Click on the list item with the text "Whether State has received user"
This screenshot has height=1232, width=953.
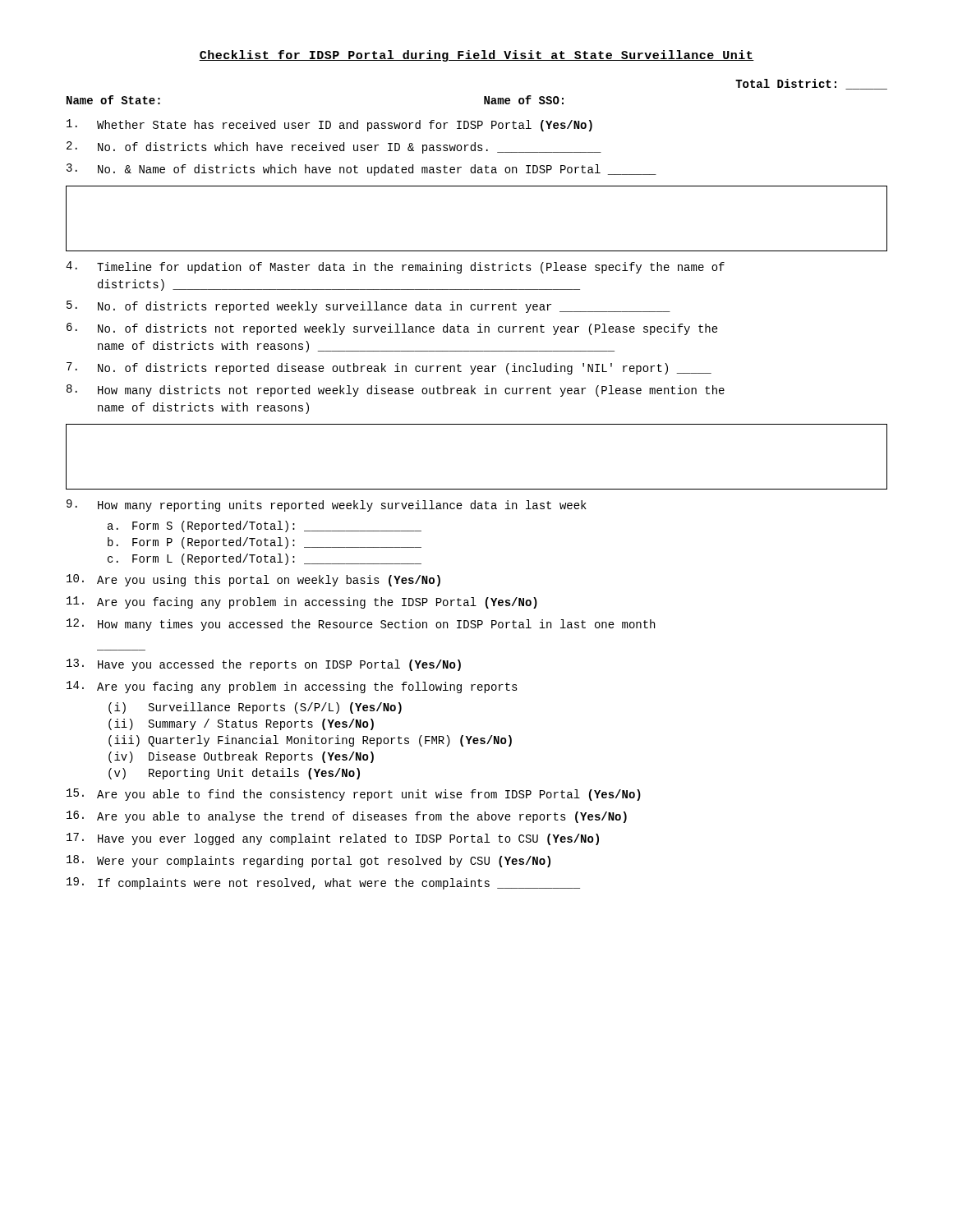click(476, 126)
